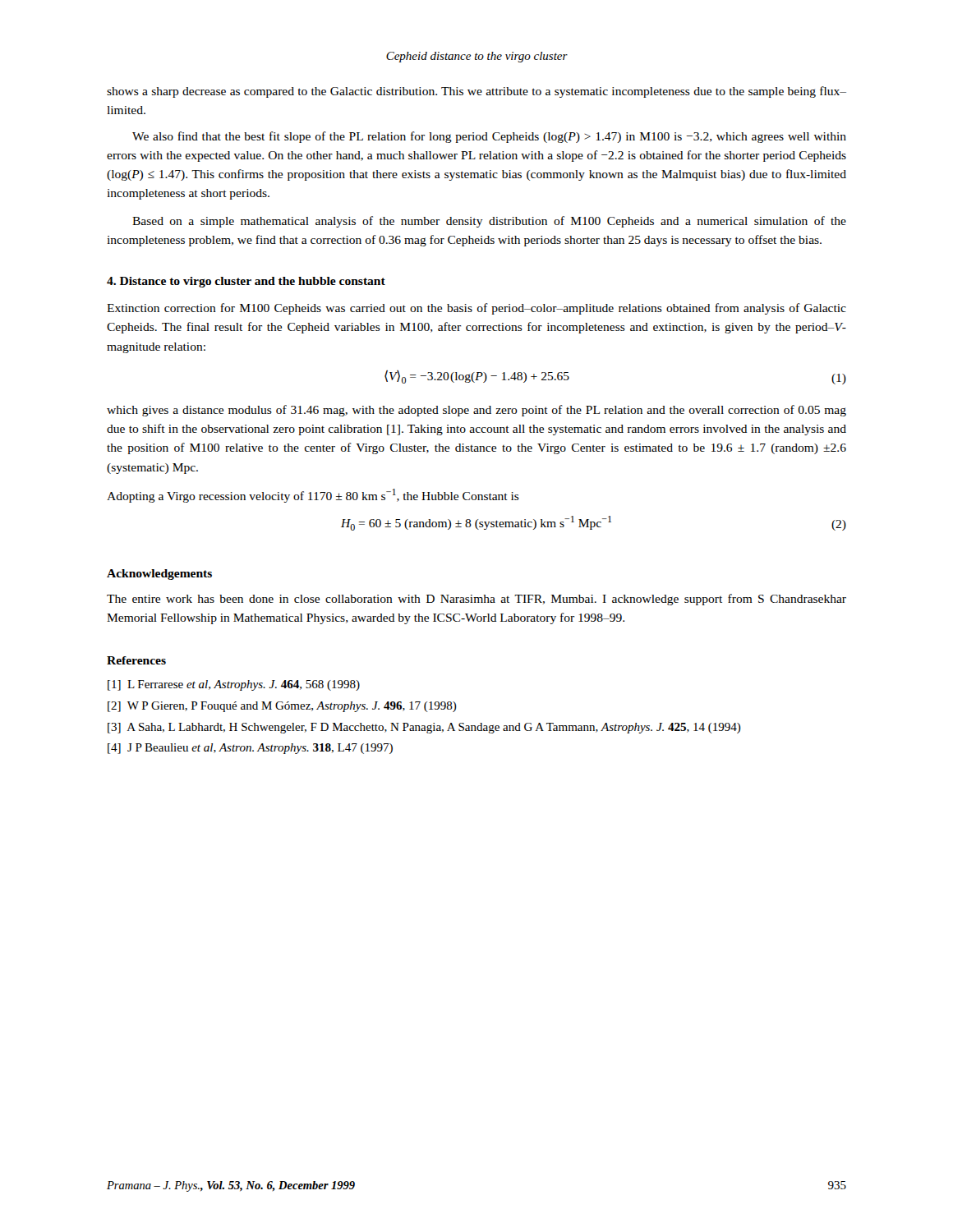
Task: Locate the formula with the text "⟨V⟩0 = −3.20 (log(P)"
Action: point(477,377)
